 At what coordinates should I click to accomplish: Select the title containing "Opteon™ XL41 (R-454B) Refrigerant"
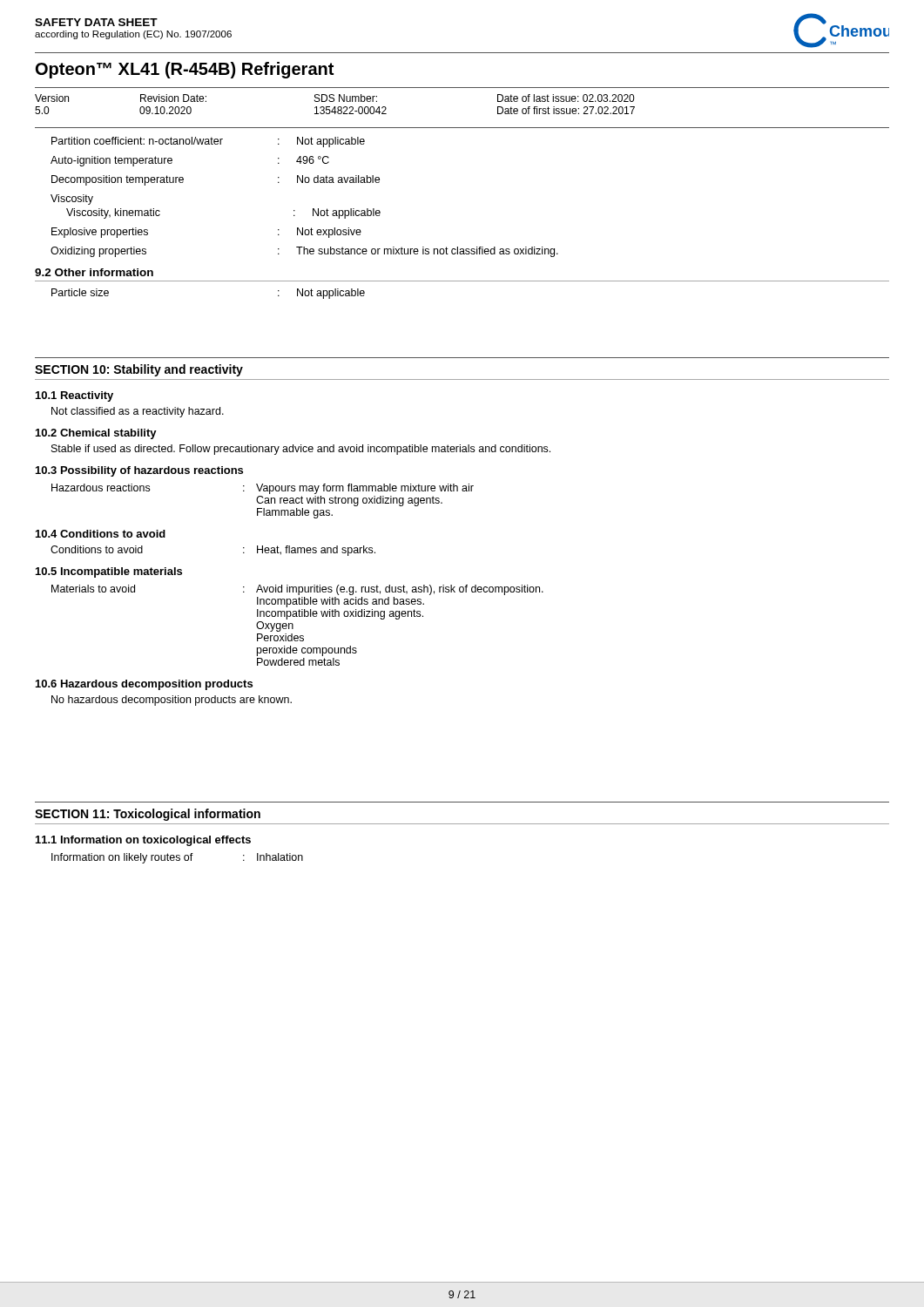click(184, 69)
